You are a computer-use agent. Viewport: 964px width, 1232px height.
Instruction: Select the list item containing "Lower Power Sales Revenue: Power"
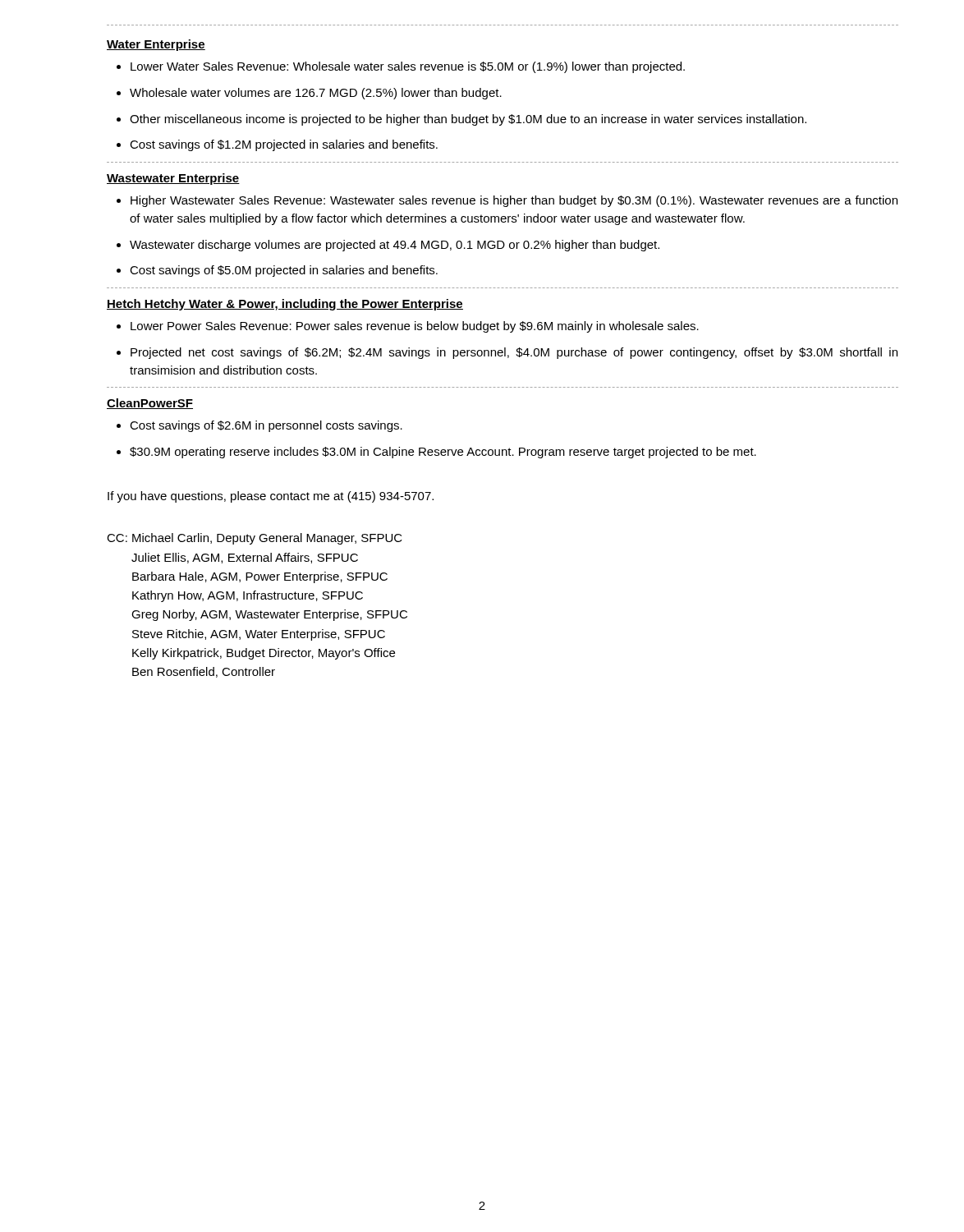coord(415,326)
